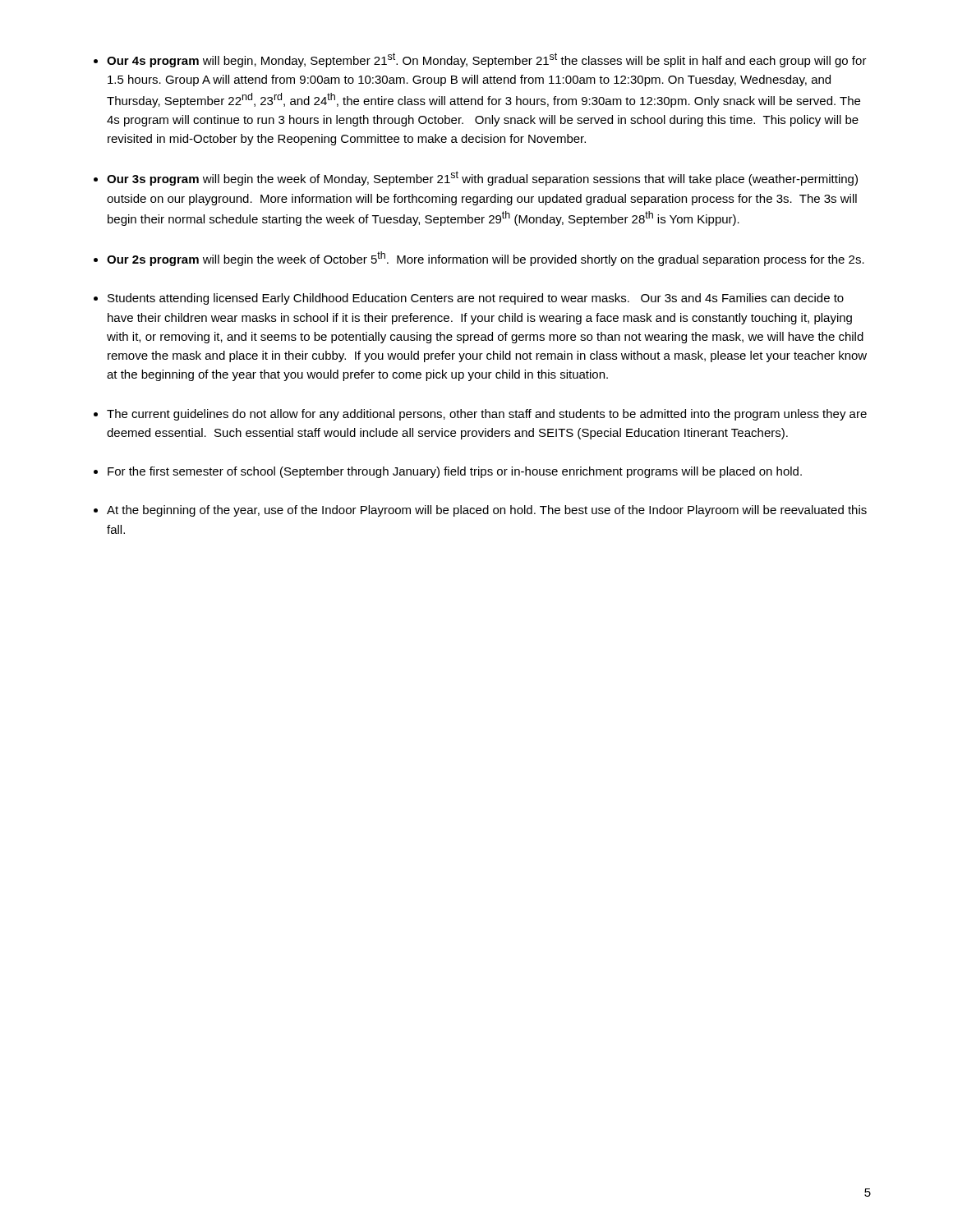Find the region starting "For the first semester of"
The image size is (953, 1232).
click(x=455, y=471)
